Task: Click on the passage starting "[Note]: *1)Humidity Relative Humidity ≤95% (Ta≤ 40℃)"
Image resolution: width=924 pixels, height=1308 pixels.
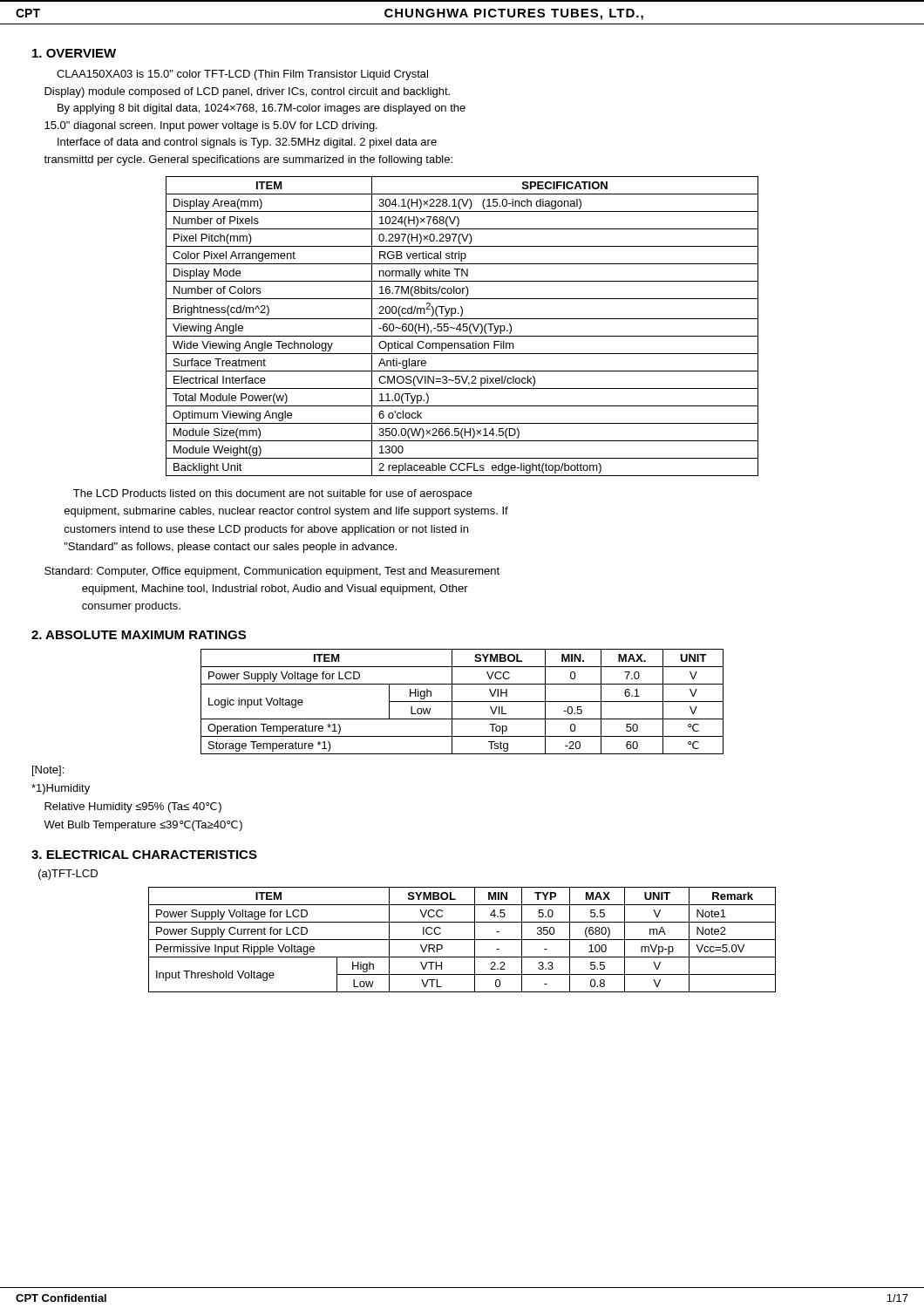Action: click(137, 797)
